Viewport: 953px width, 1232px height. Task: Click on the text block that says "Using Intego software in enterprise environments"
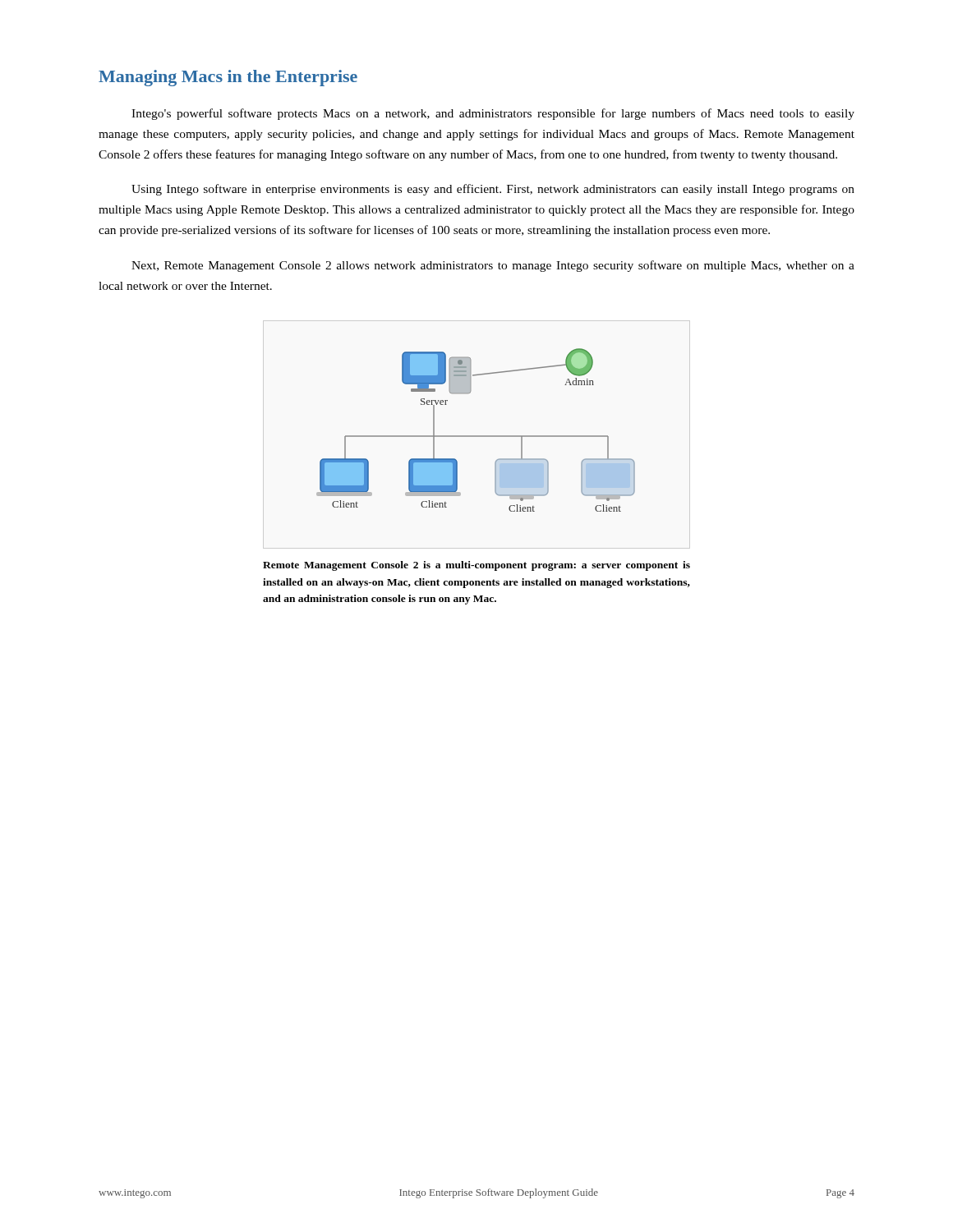tap(476, 209)
